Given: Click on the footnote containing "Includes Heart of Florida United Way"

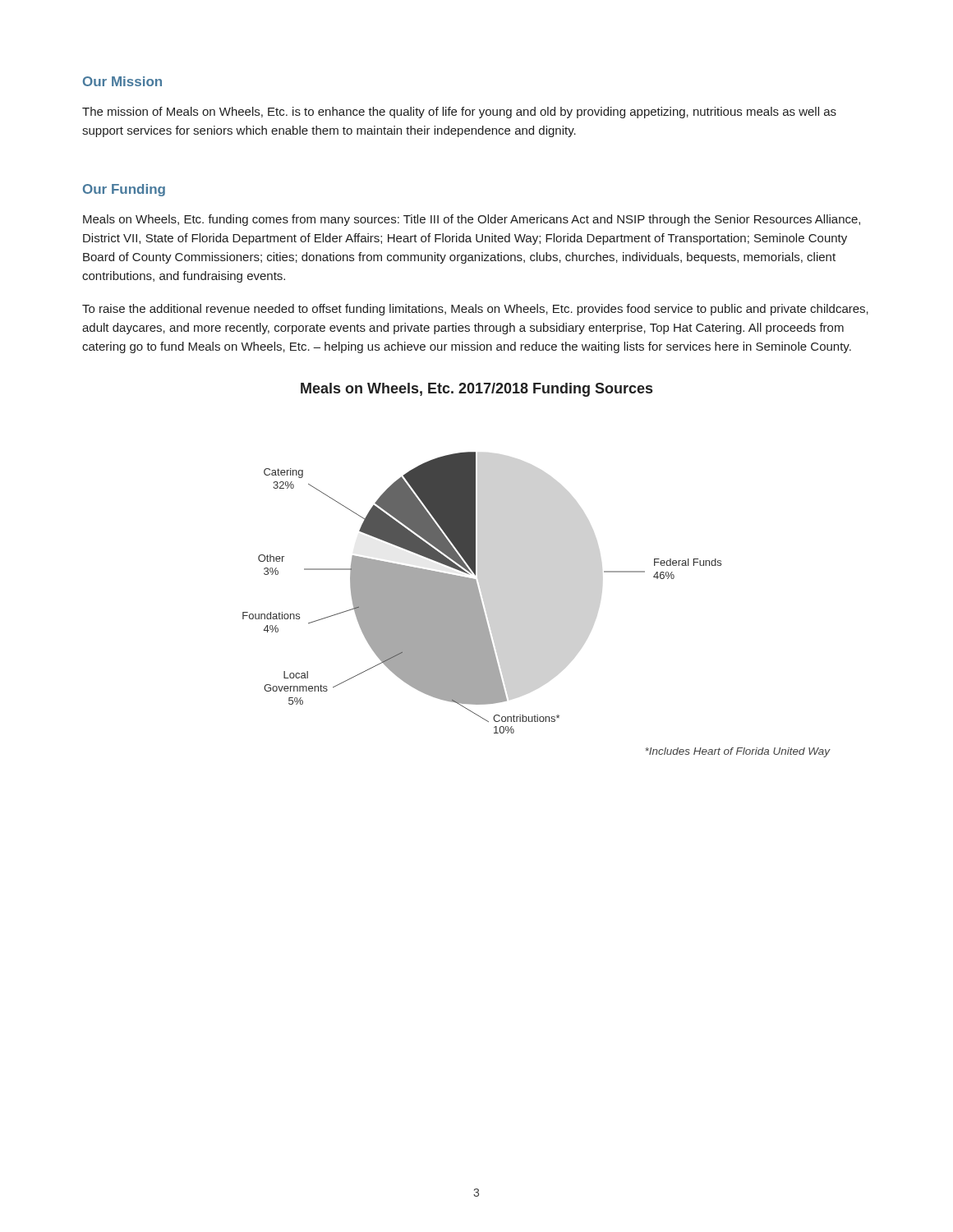Looking at the screenshot, I should (x=737, y=751).
